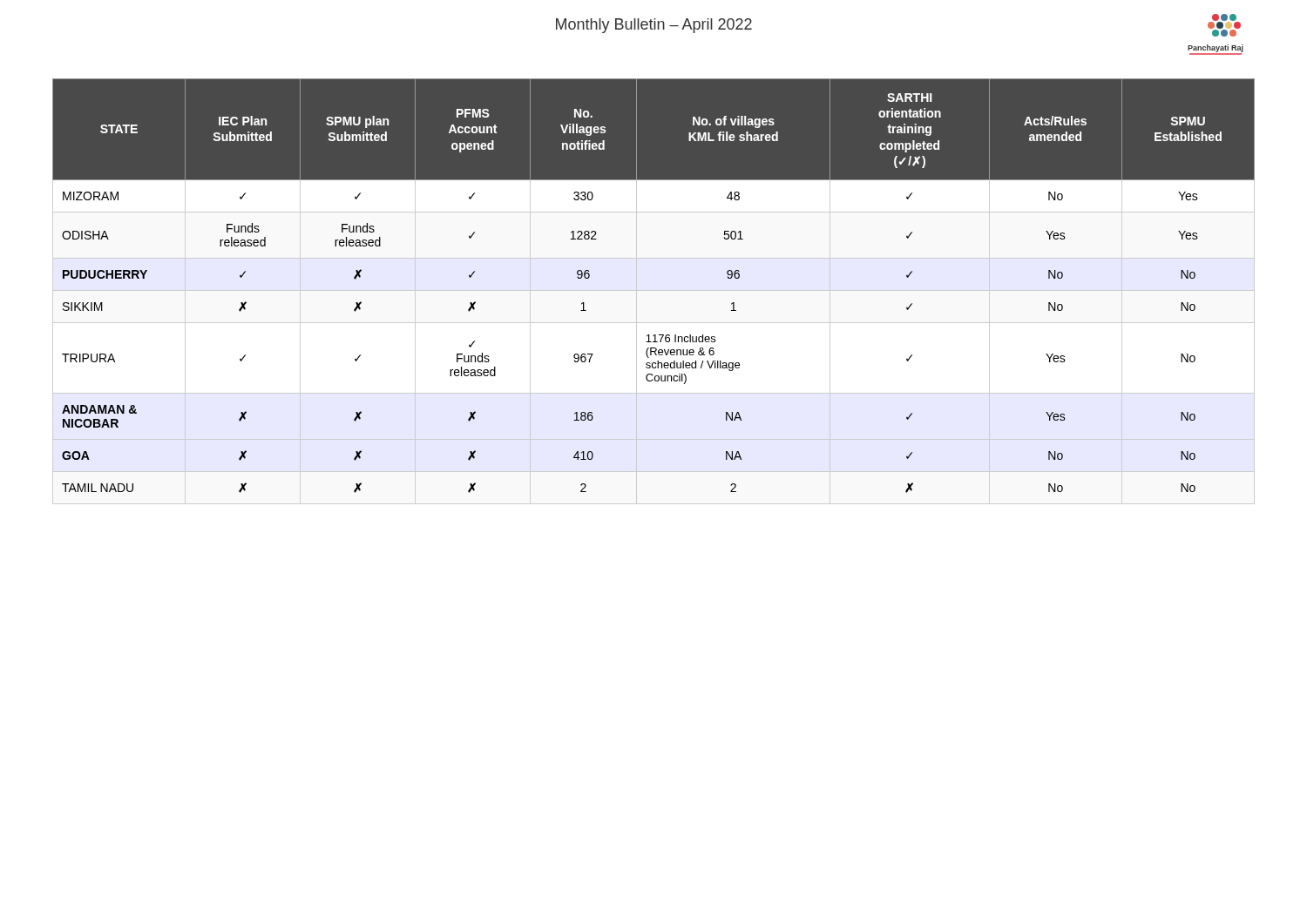The width and height of the screenshot is (1307, 924).
Task: Select the logo
Action: [x=1216, y=43]
